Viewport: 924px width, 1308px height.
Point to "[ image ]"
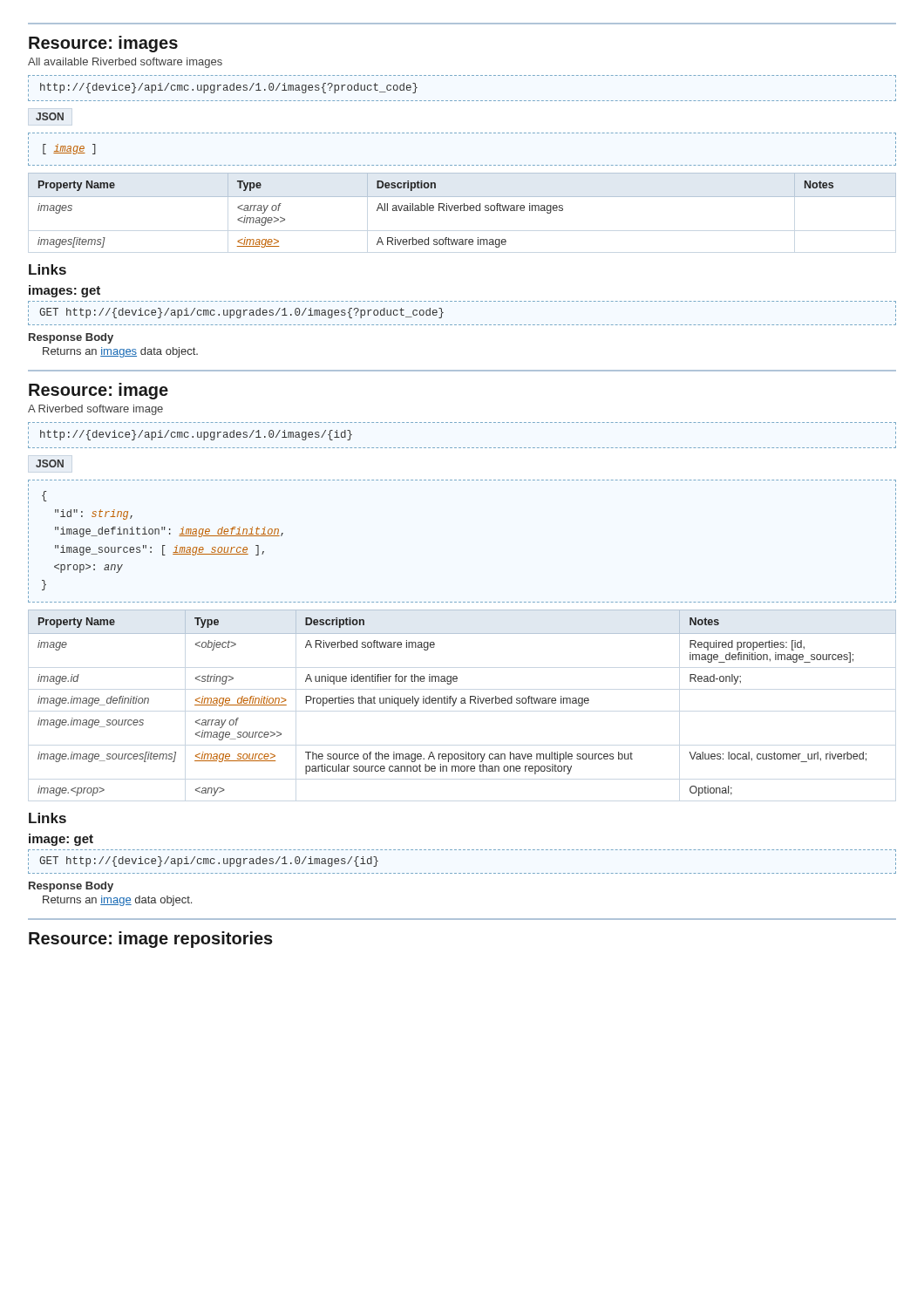(62, 149)
